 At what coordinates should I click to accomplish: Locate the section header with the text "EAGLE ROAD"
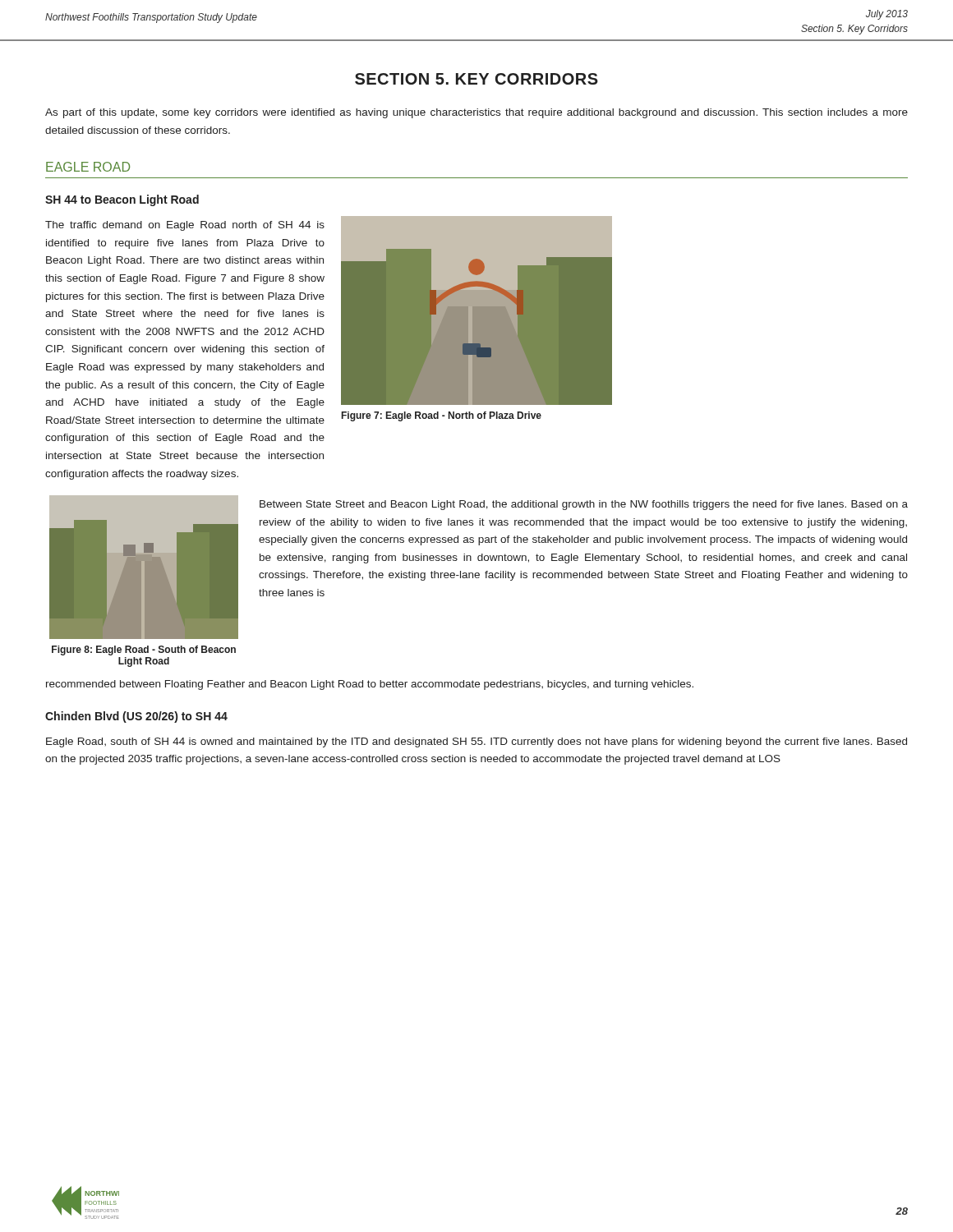88,167
